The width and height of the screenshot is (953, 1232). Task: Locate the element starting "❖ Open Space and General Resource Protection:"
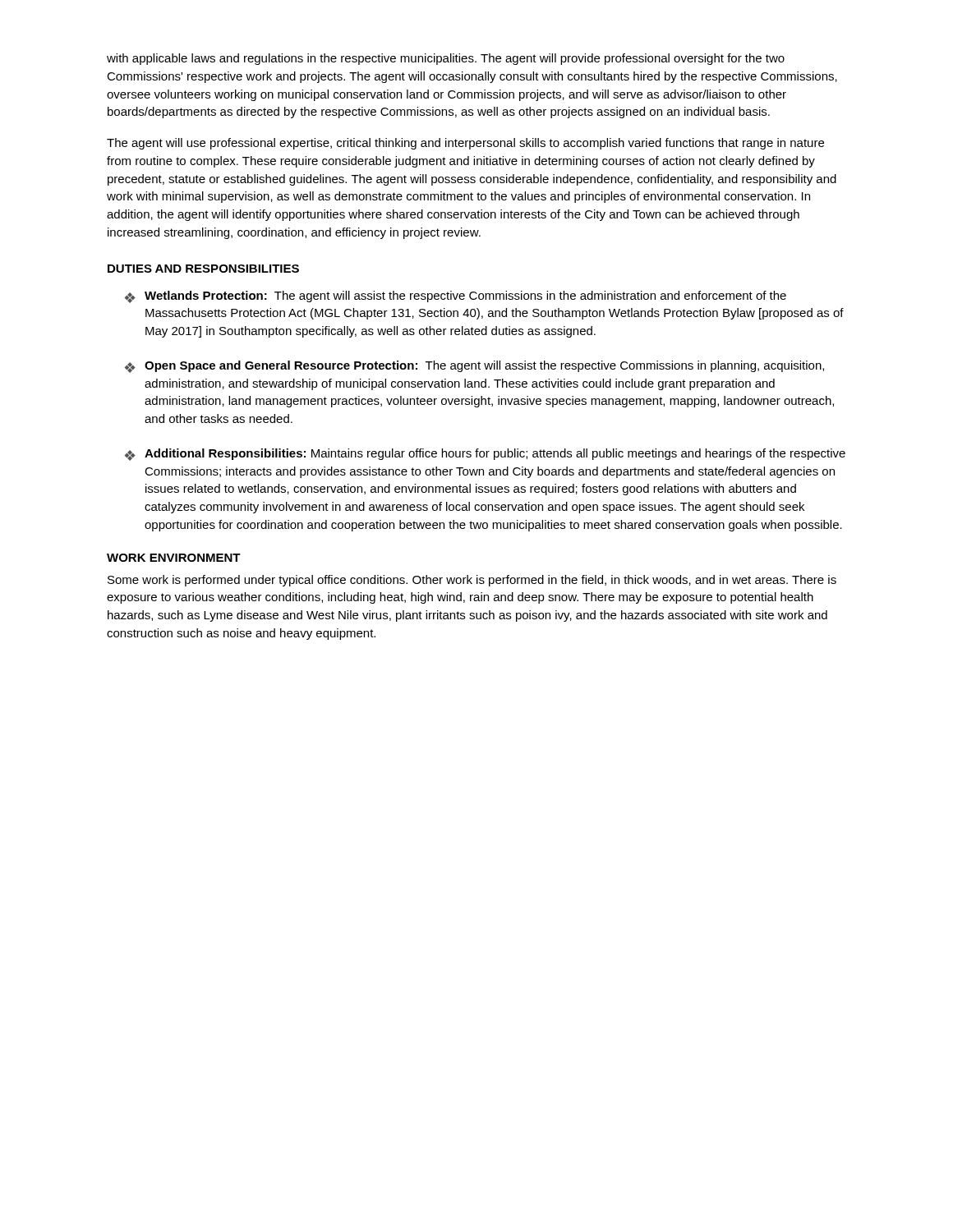tap(485, 392)
